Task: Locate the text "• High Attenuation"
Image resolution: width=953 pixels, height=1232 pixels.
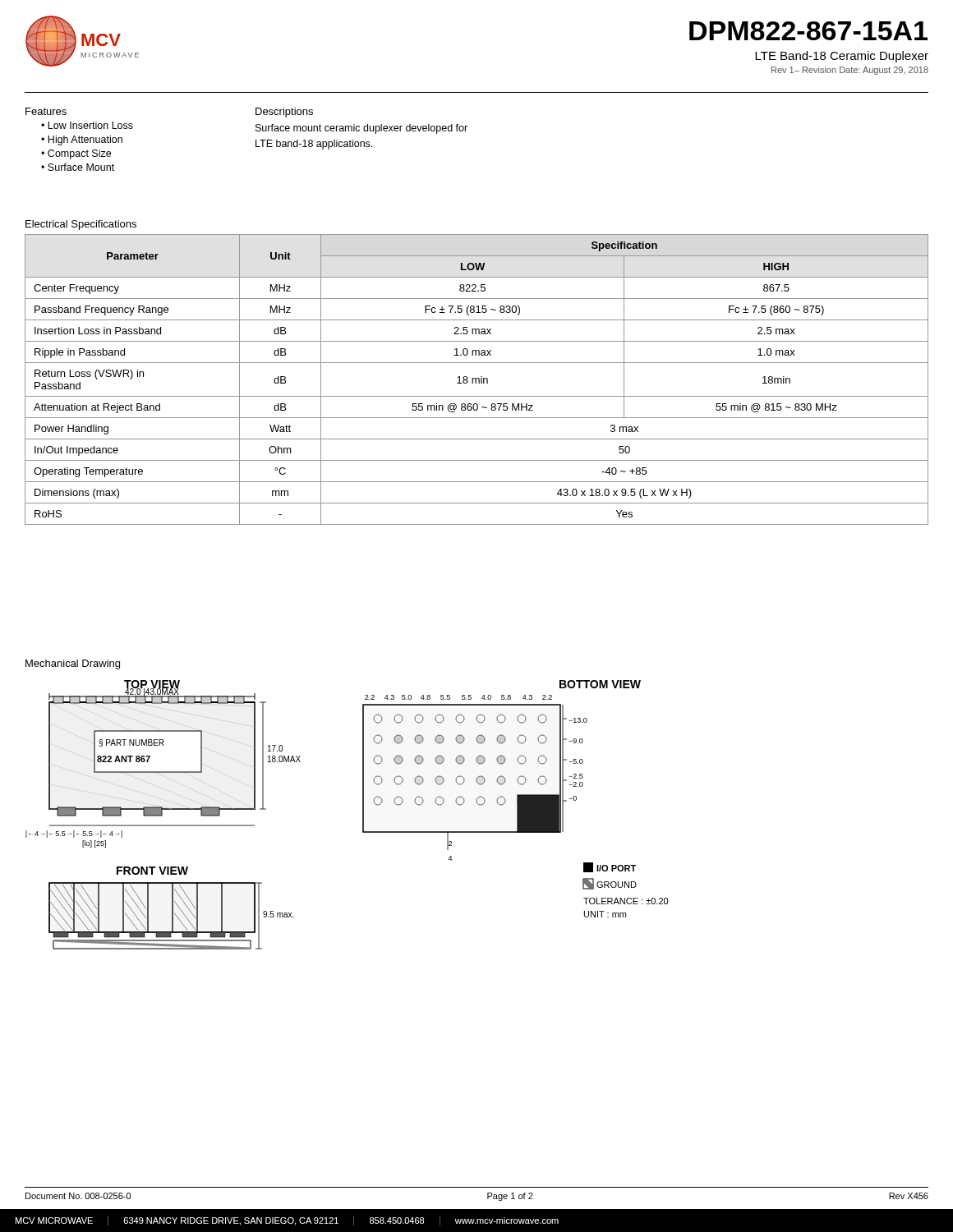Action: [82, 140]
